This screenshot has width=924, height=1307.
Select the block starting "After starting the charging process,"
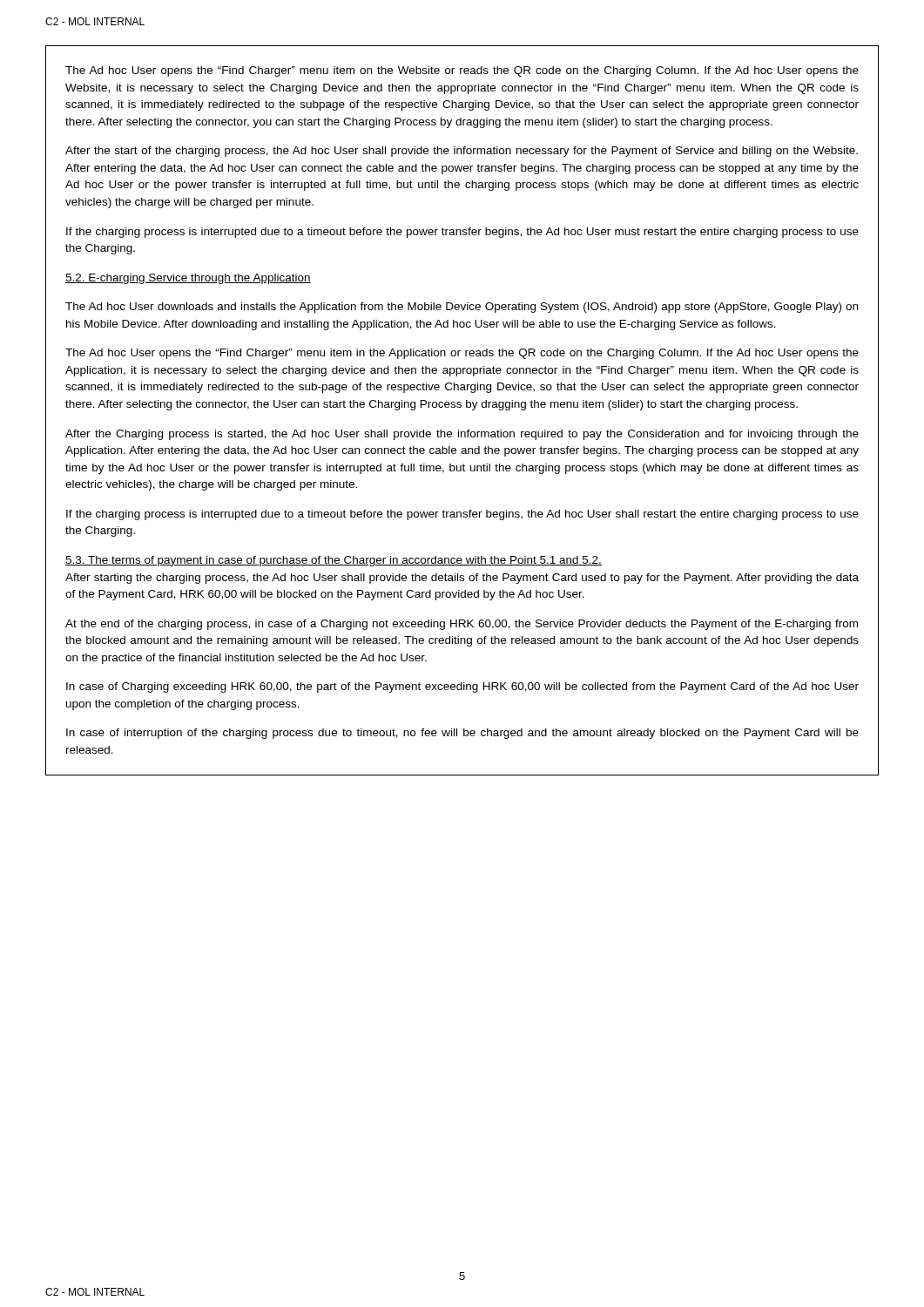tap(462, 585)
